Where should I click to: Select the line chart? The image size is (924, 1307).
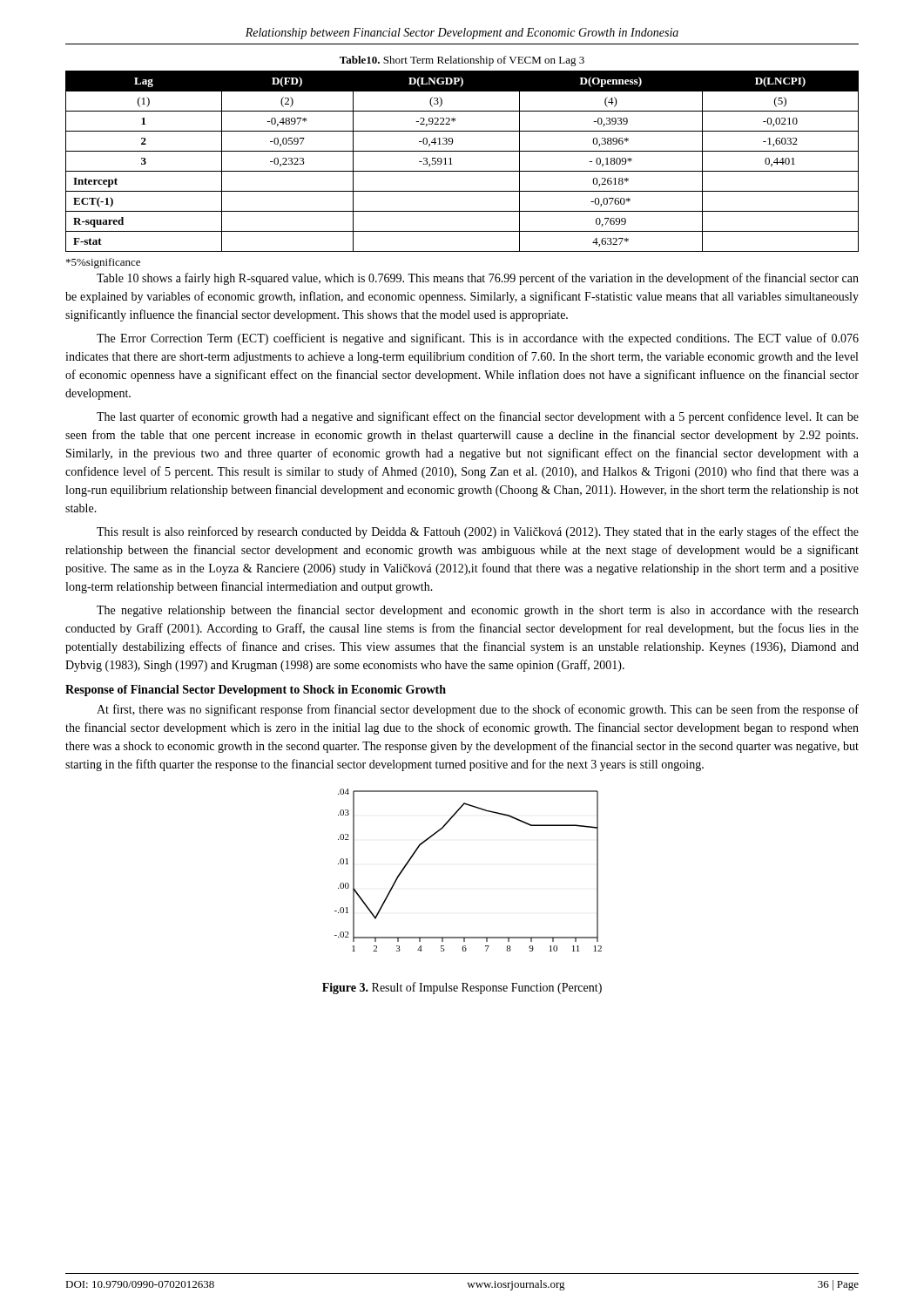tap(462, 880)
